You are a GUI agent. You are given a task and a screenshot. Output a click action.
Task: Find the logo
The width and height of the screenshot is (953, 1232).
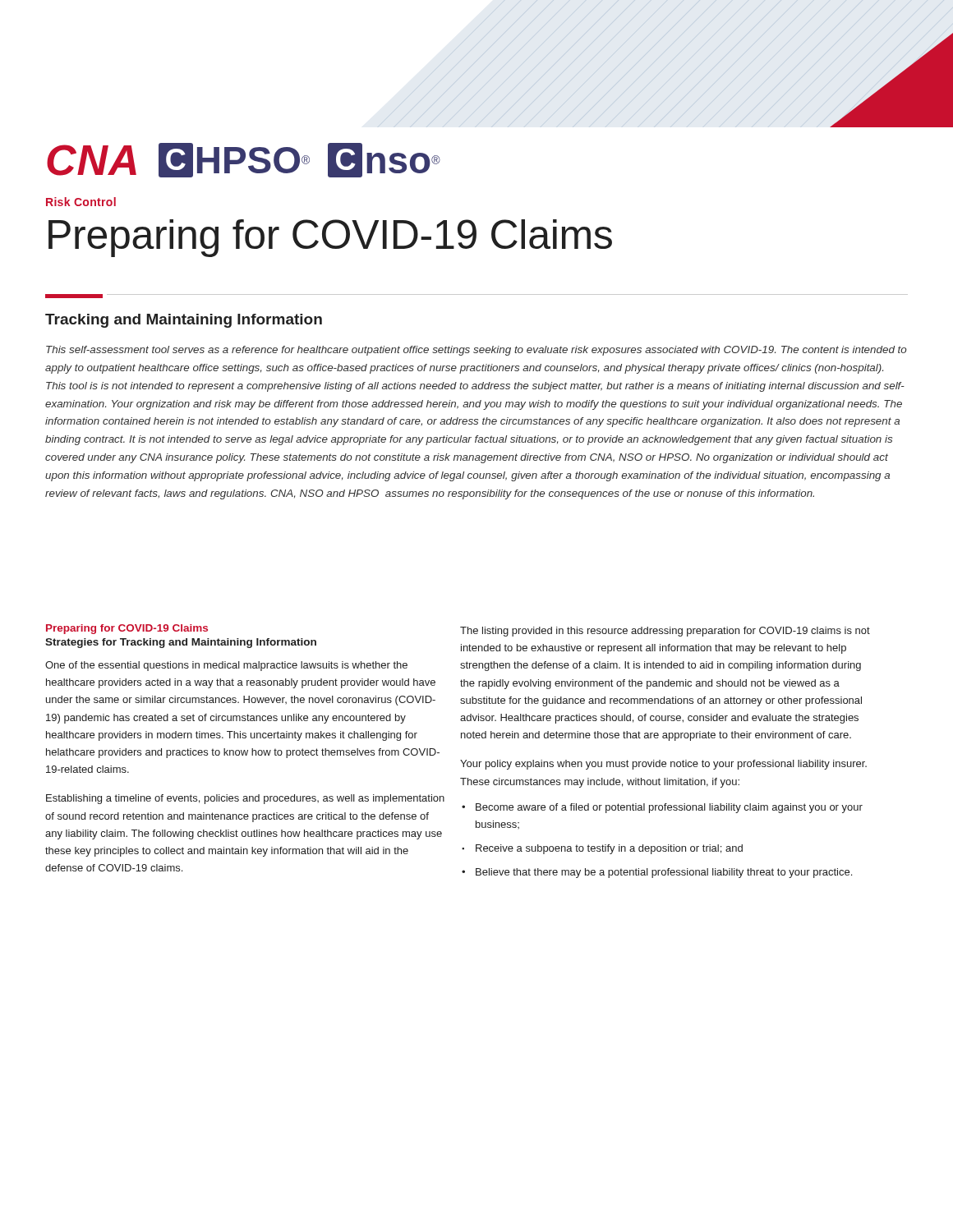pos(476,160)
